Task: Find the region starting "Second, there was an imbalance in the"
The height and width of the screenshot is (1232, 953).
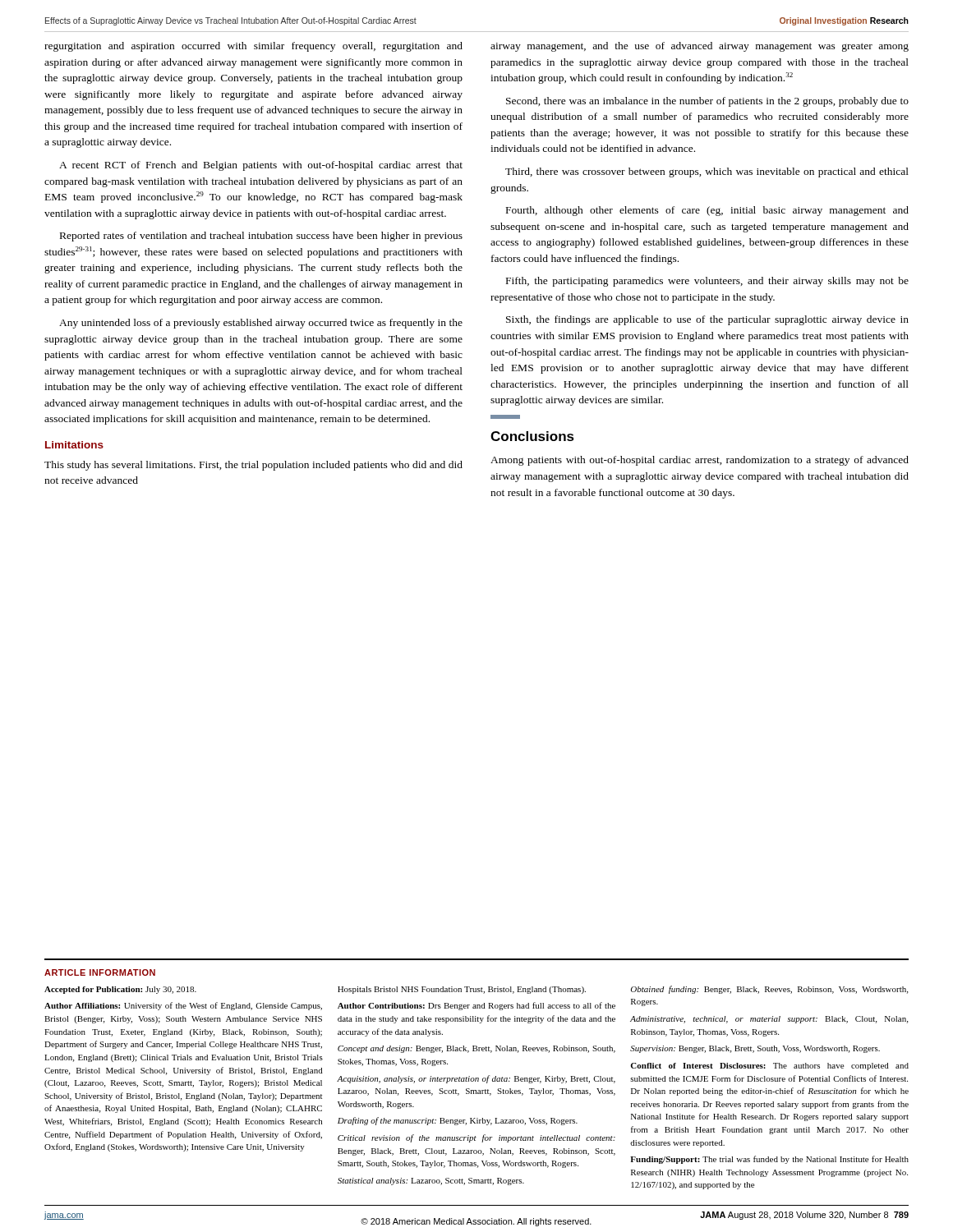Action: click(x=700, y=125)
